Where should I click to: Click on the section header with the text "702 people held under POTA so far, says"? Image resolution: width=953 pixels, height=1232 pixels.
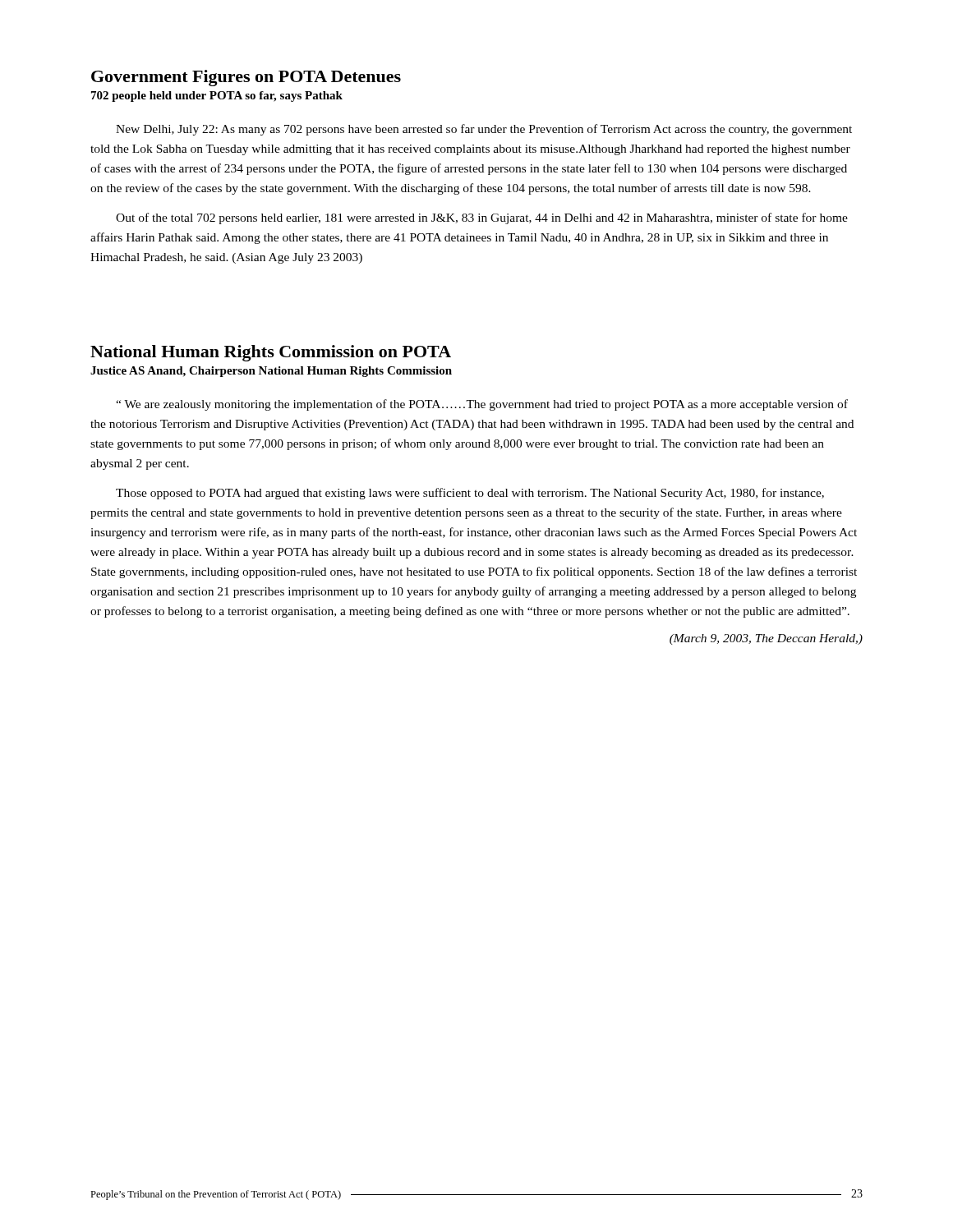pos(216,95)
